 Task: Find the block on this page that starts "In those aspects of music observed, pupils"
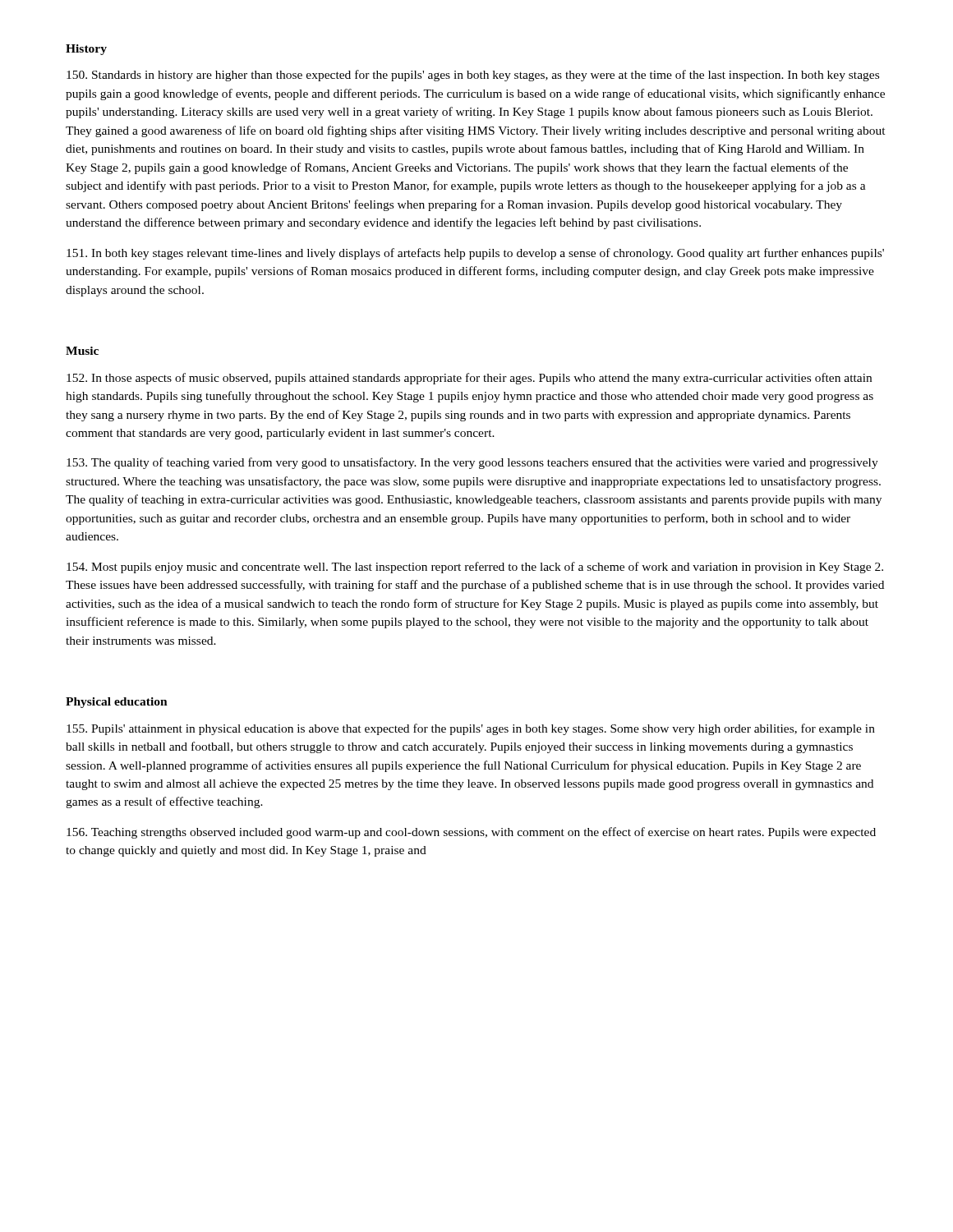coord(470,405)
